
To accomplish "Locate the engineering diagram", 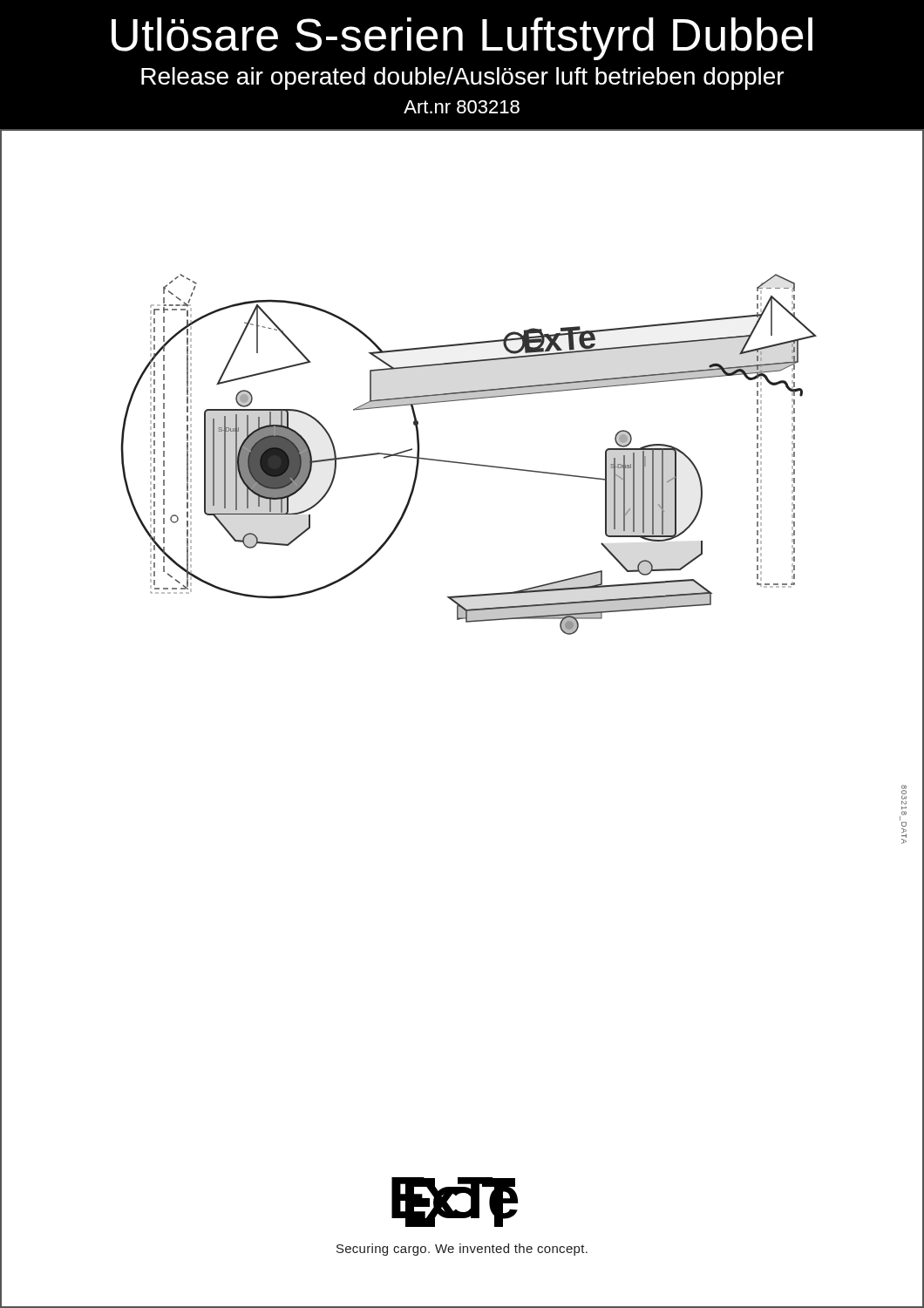I will 458,458.
